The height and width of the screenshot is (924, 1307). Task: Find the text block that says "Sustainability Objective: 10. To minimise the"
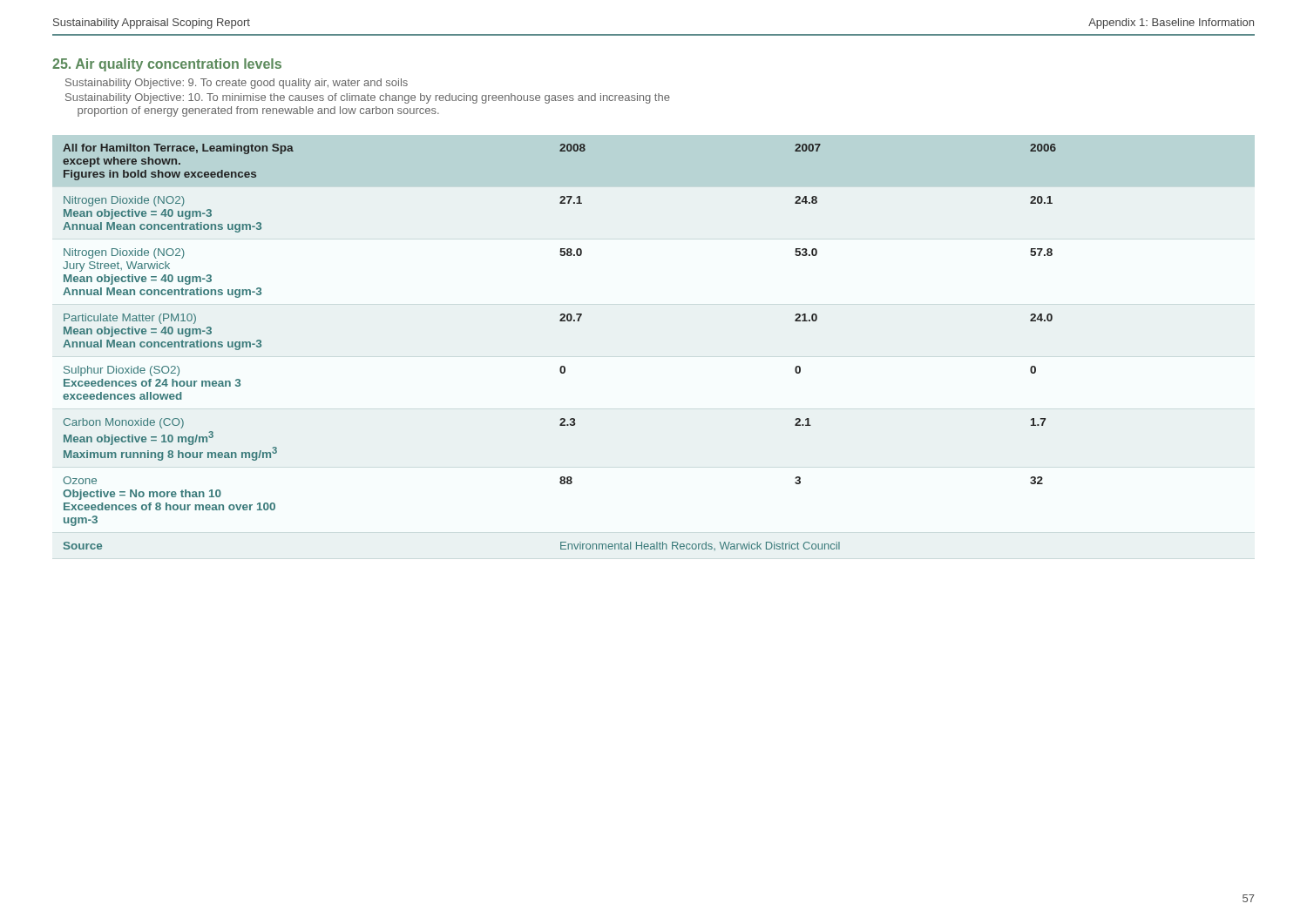point(367,104)
